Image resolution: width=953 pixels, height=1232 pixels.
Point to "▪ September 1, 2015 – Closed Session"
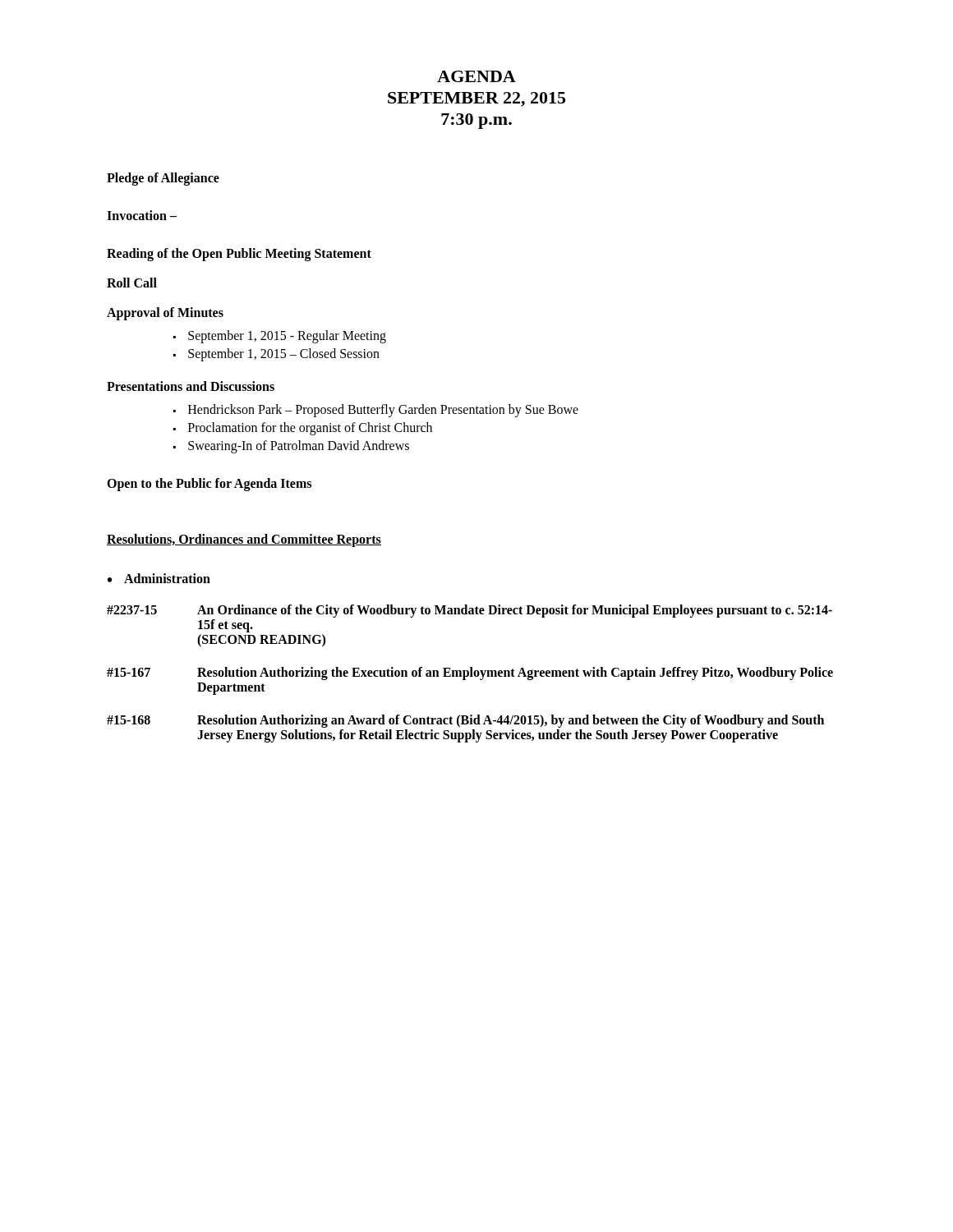(x=276, y=354)
